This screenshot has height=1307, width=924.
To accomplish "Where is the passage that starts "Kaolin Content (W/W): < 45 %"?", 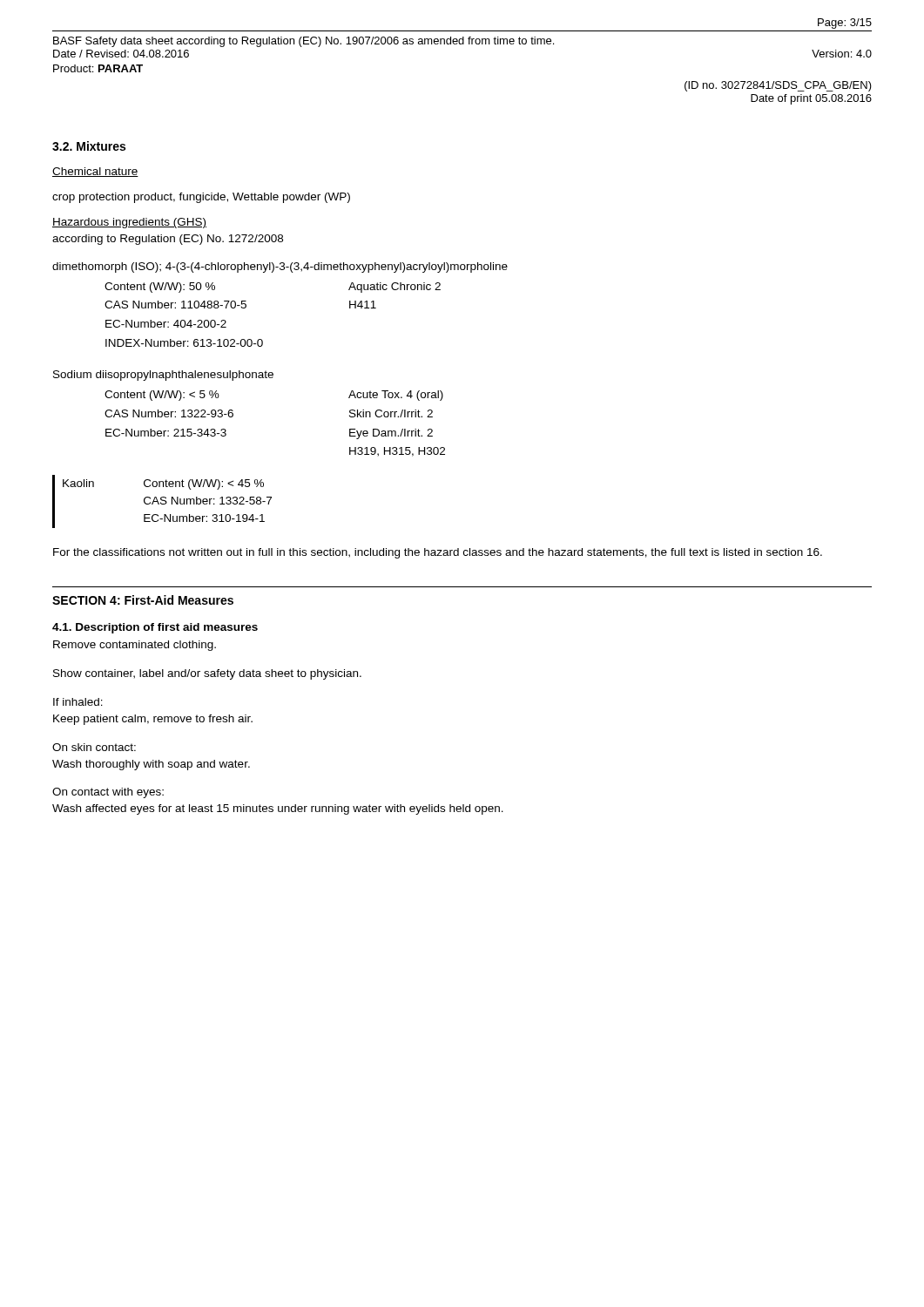I will click(x=162, y=501).
